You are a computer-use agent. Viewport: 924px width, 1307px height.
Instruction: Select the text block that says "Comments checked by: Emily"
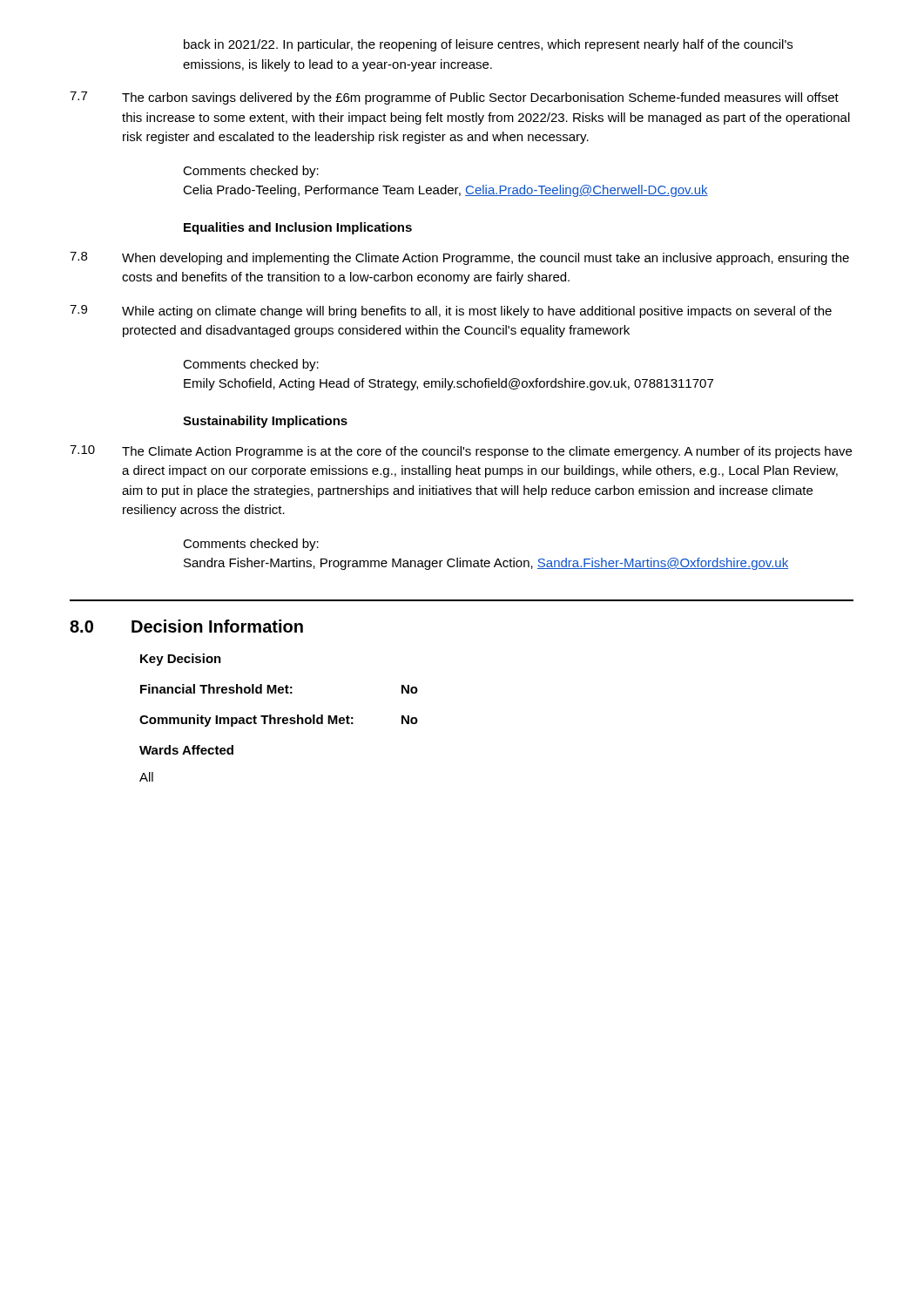click(448, 373)
